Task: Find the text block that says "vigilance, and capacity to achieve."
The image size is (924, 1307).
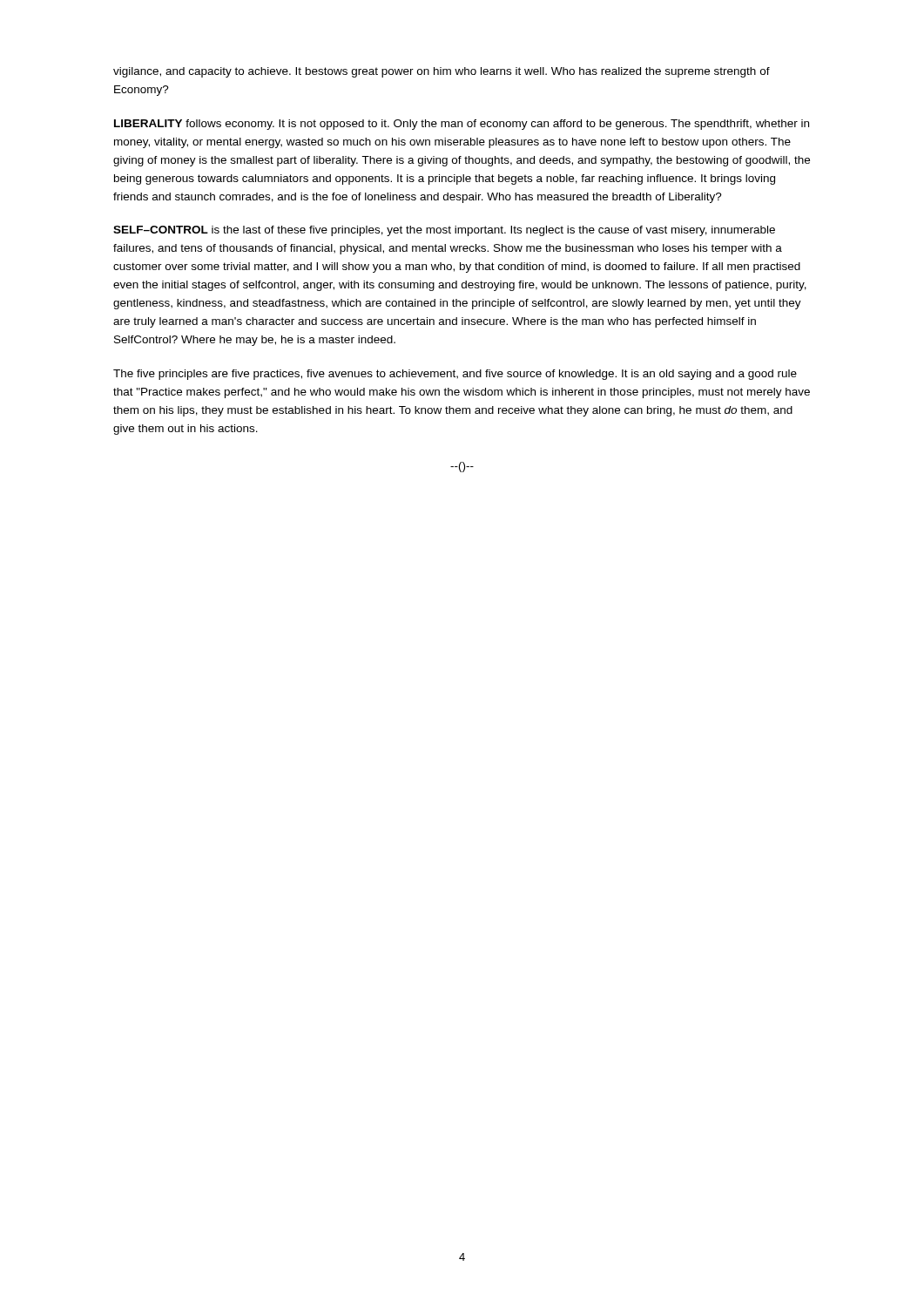Action: 462,81
